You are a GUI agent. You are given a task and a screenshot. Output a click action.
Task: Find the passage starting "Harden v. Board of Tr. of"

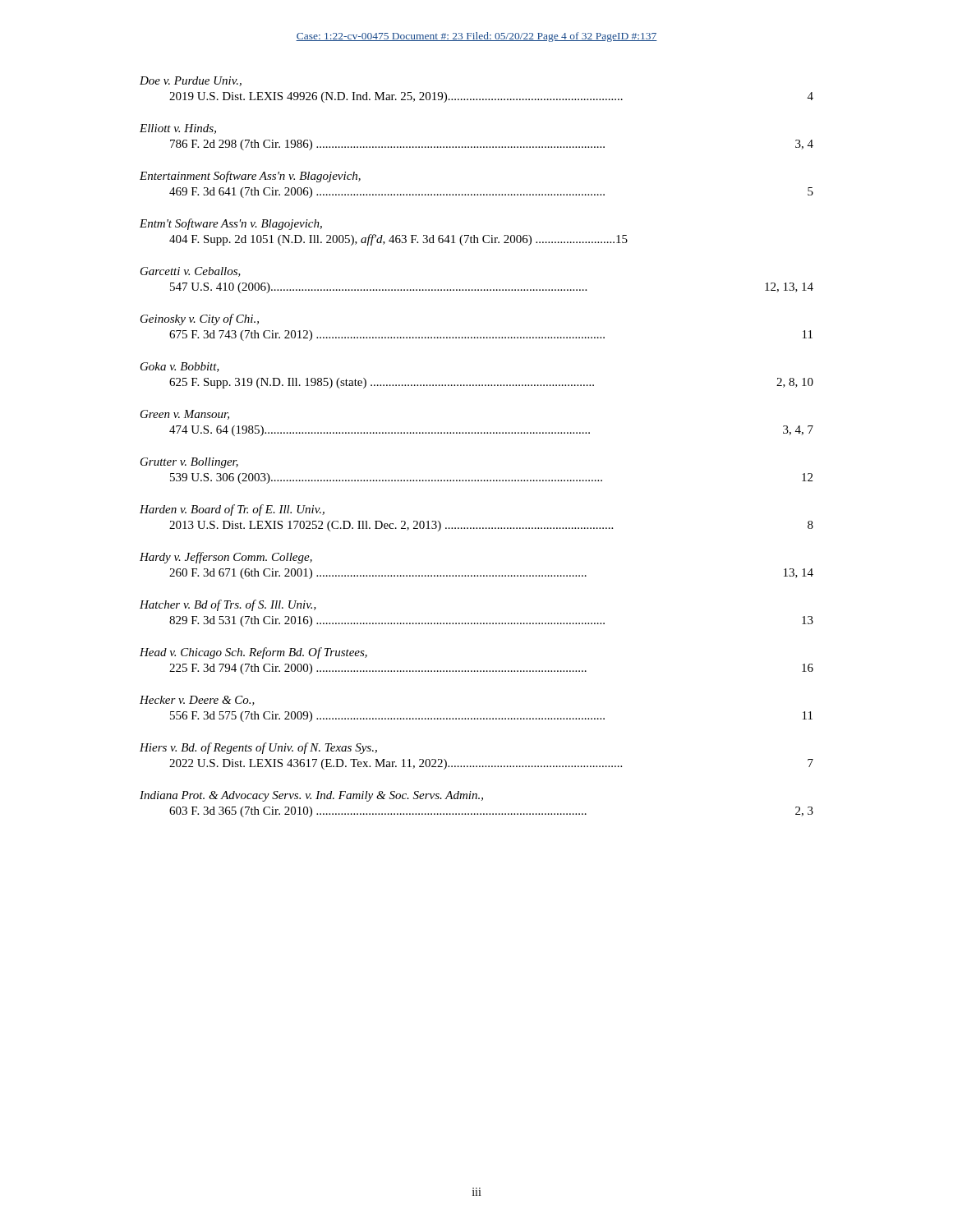pos(476,517)
